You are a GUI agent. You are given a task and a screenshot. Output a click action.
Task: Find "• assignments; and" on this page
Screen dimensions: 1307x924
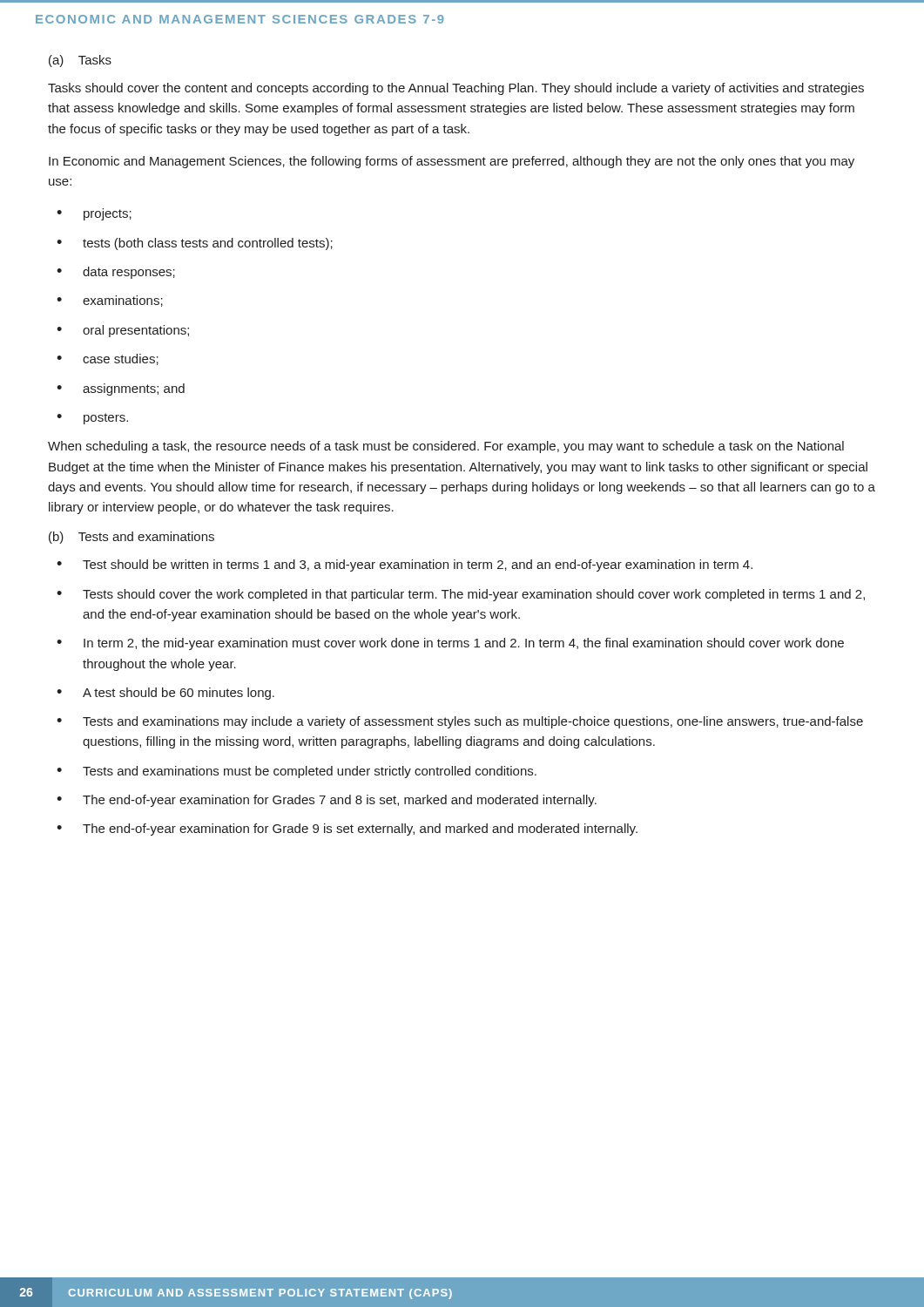tap(121, 389)
